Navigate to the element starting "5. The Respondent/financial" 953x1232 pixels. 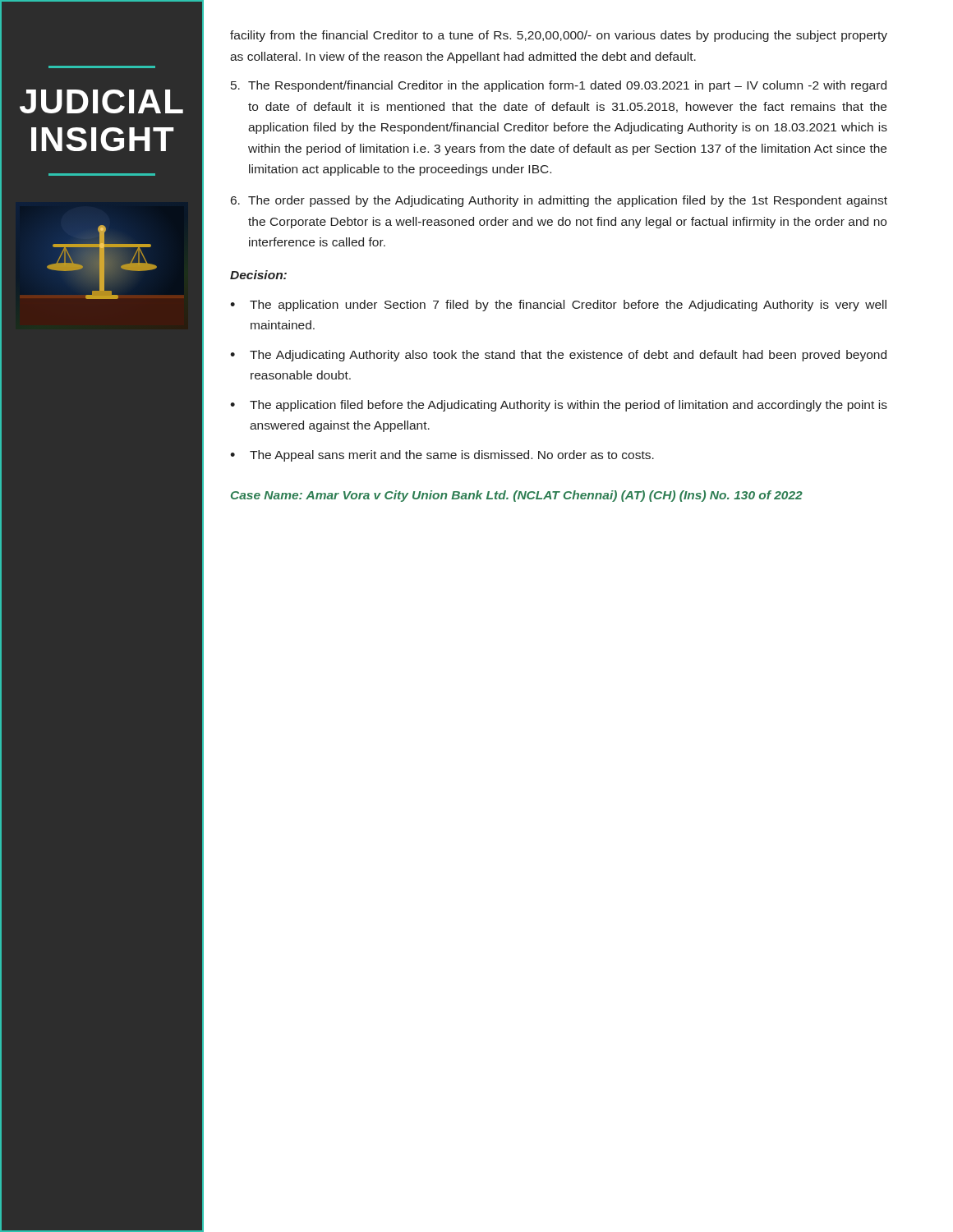pyautogui.click(x=559, y=127)
